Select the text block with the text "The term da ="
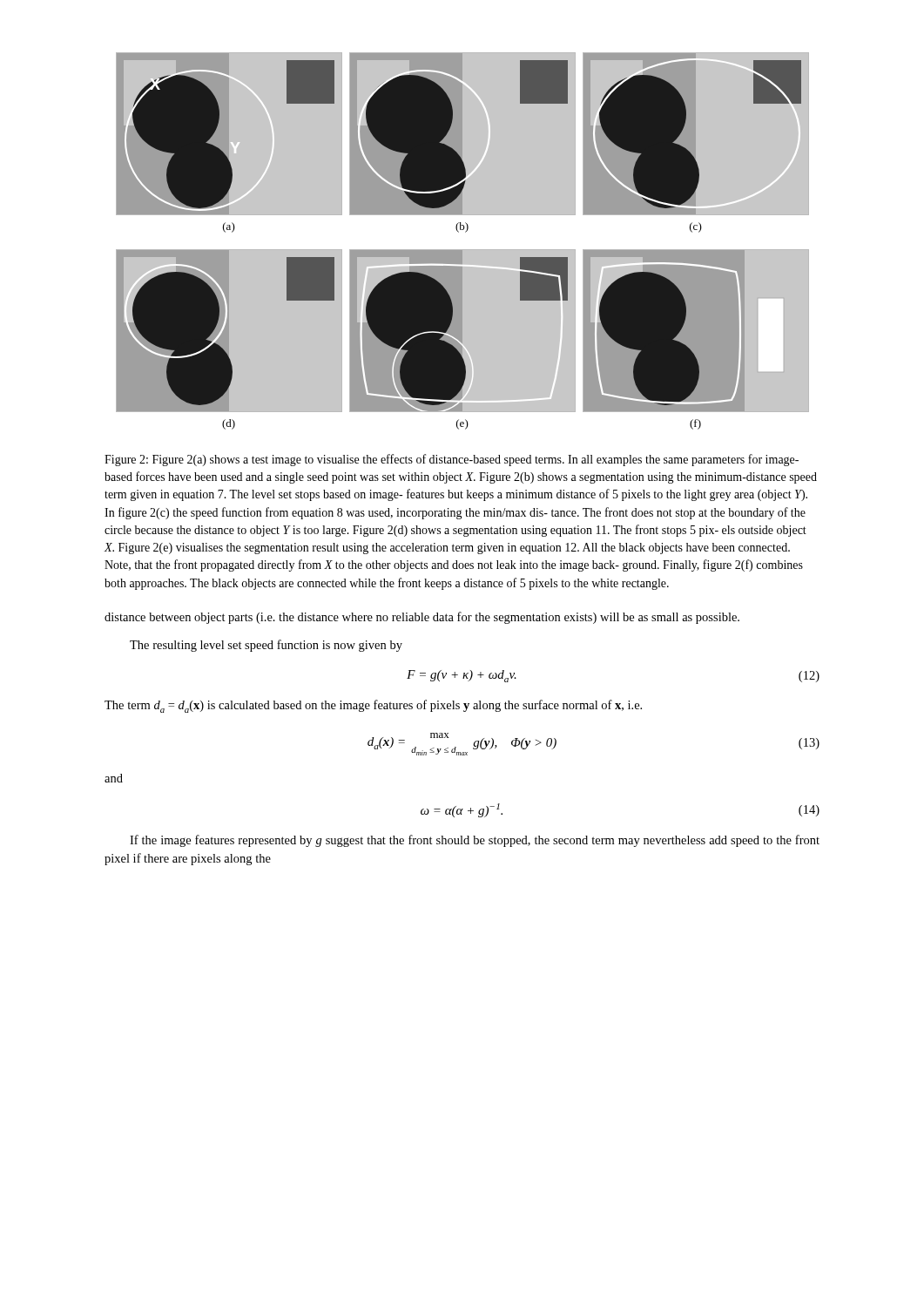 pos(374,706)
